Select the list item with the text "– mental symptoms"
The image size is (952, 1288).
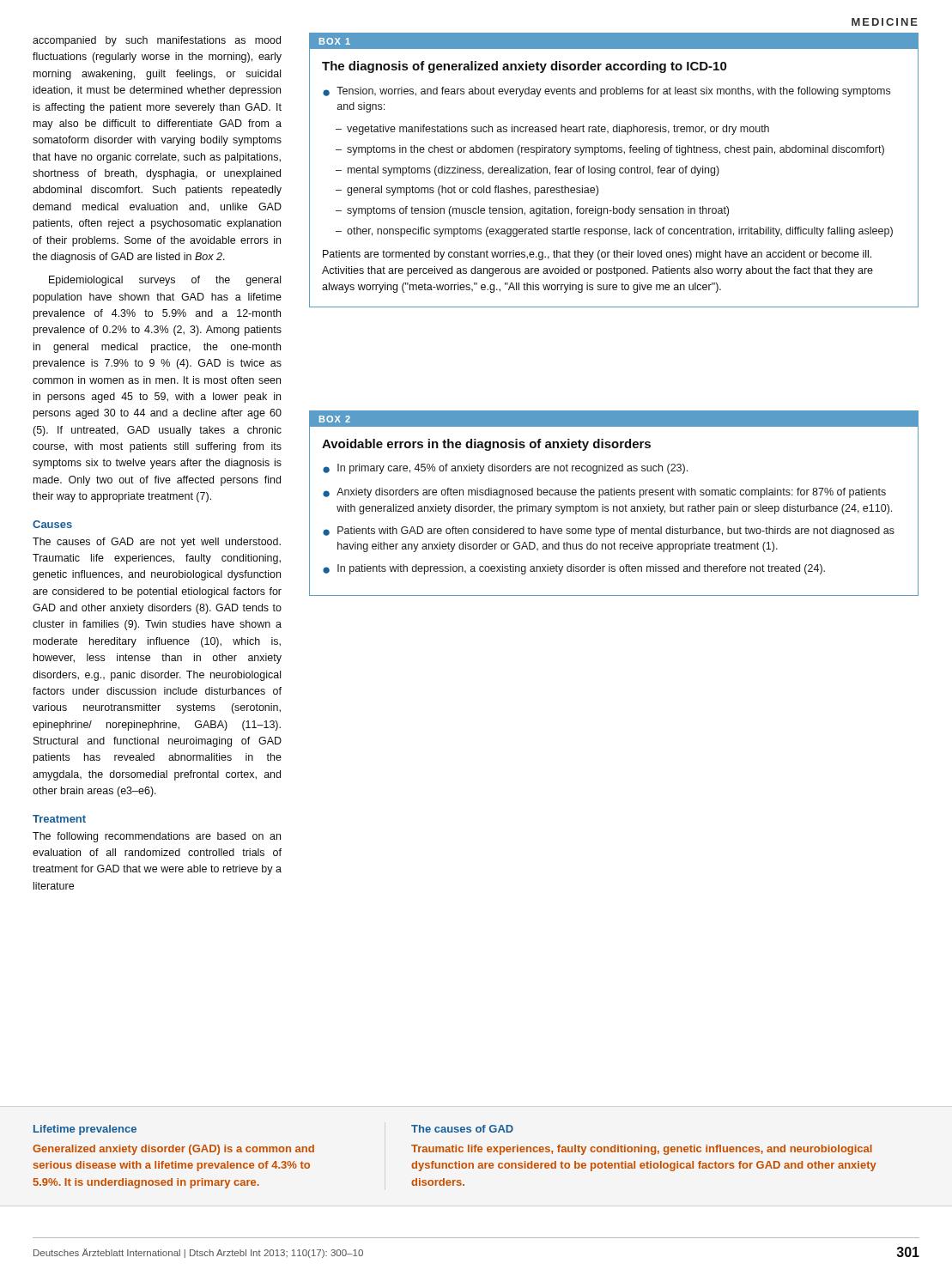click(x=528, y=170)
